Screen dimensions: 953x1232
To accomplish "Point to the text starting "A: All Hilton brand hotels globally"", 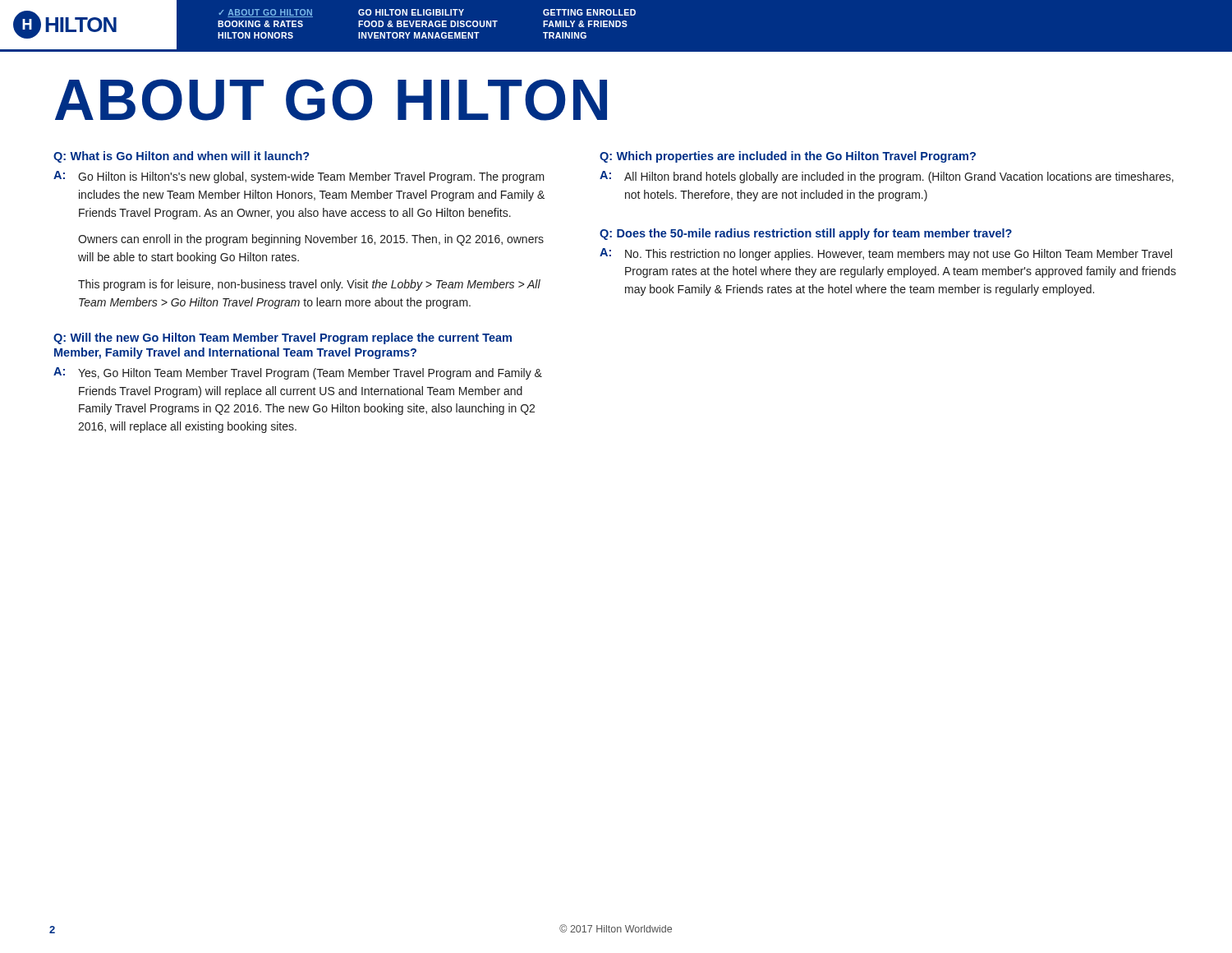I will click(x=889, y=186).
